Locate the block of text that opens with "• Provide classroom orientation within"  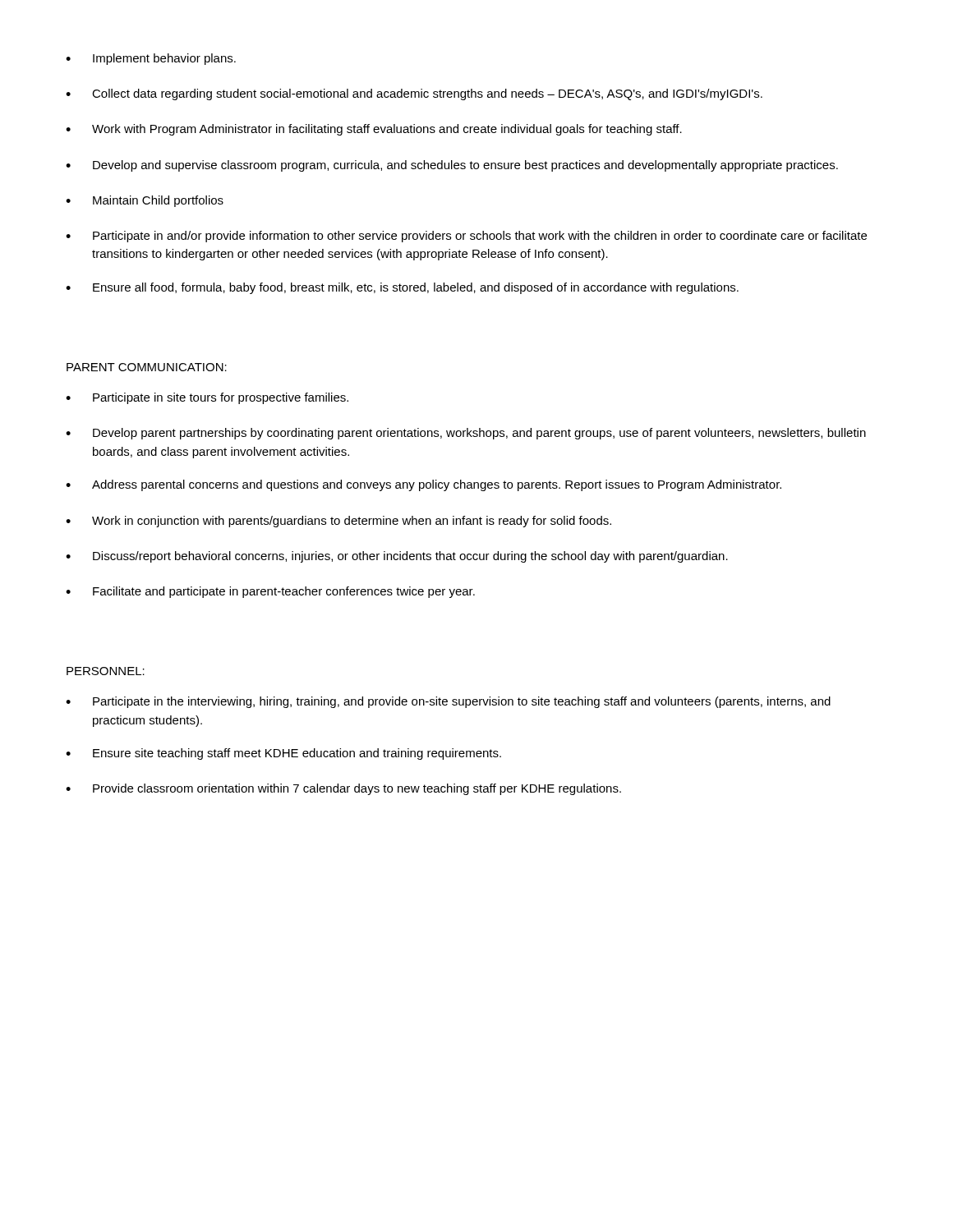click(468, 790)
